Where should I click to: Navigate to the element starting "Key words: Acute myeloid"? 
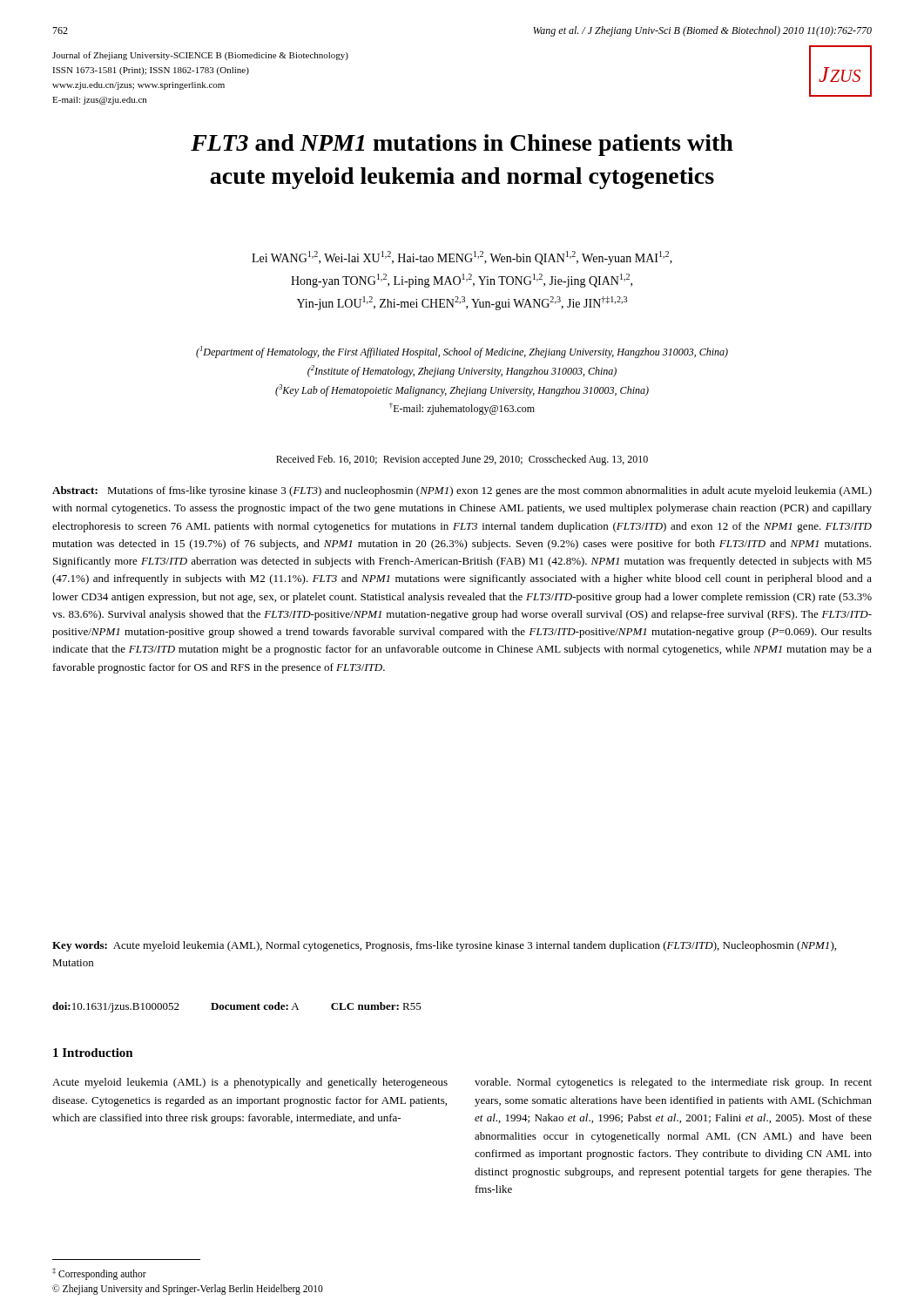445,954
